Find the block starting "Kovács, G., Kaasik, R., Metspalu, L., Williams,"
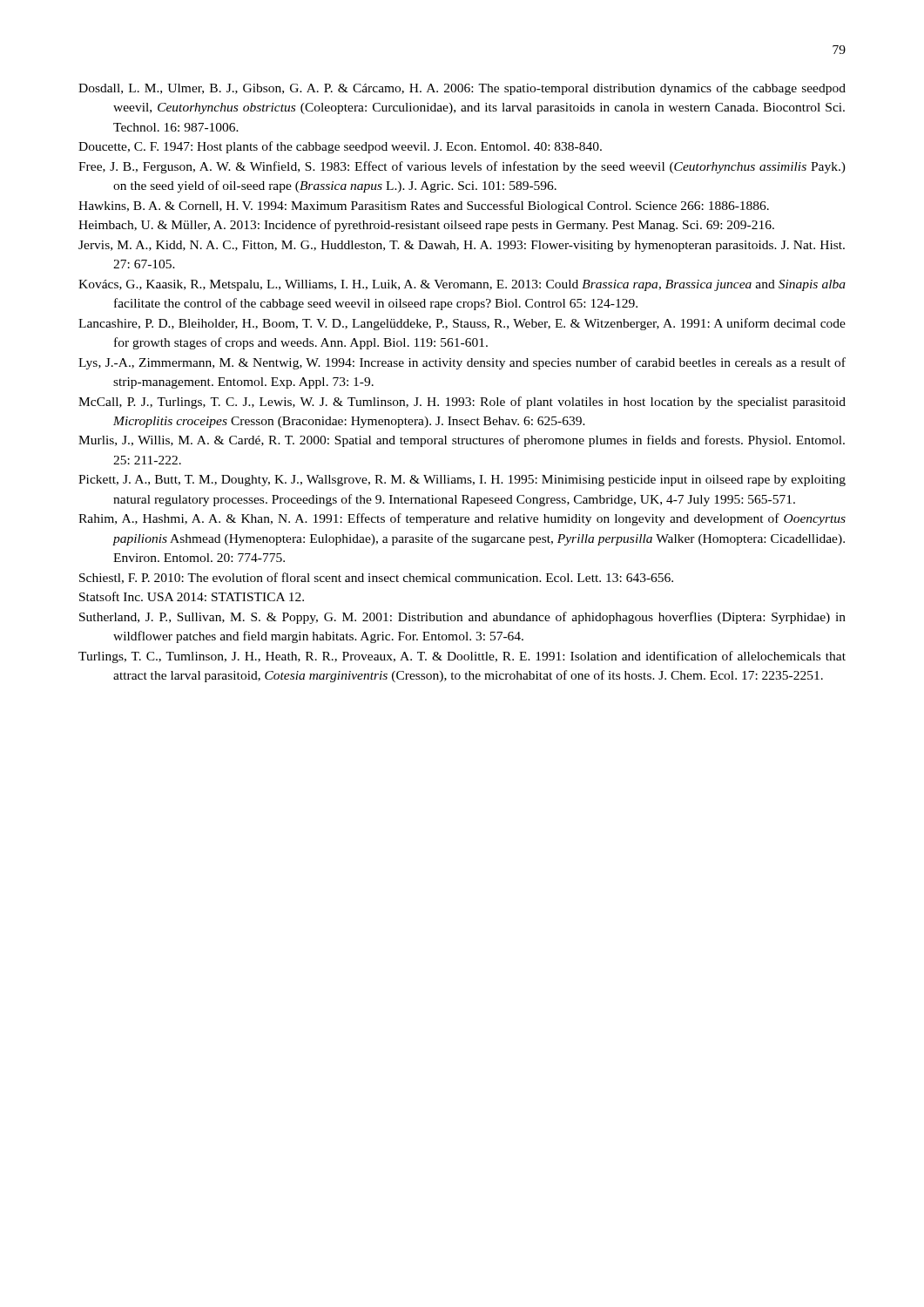Screen dimensions: 1307x924 click(x=462, y=293)
